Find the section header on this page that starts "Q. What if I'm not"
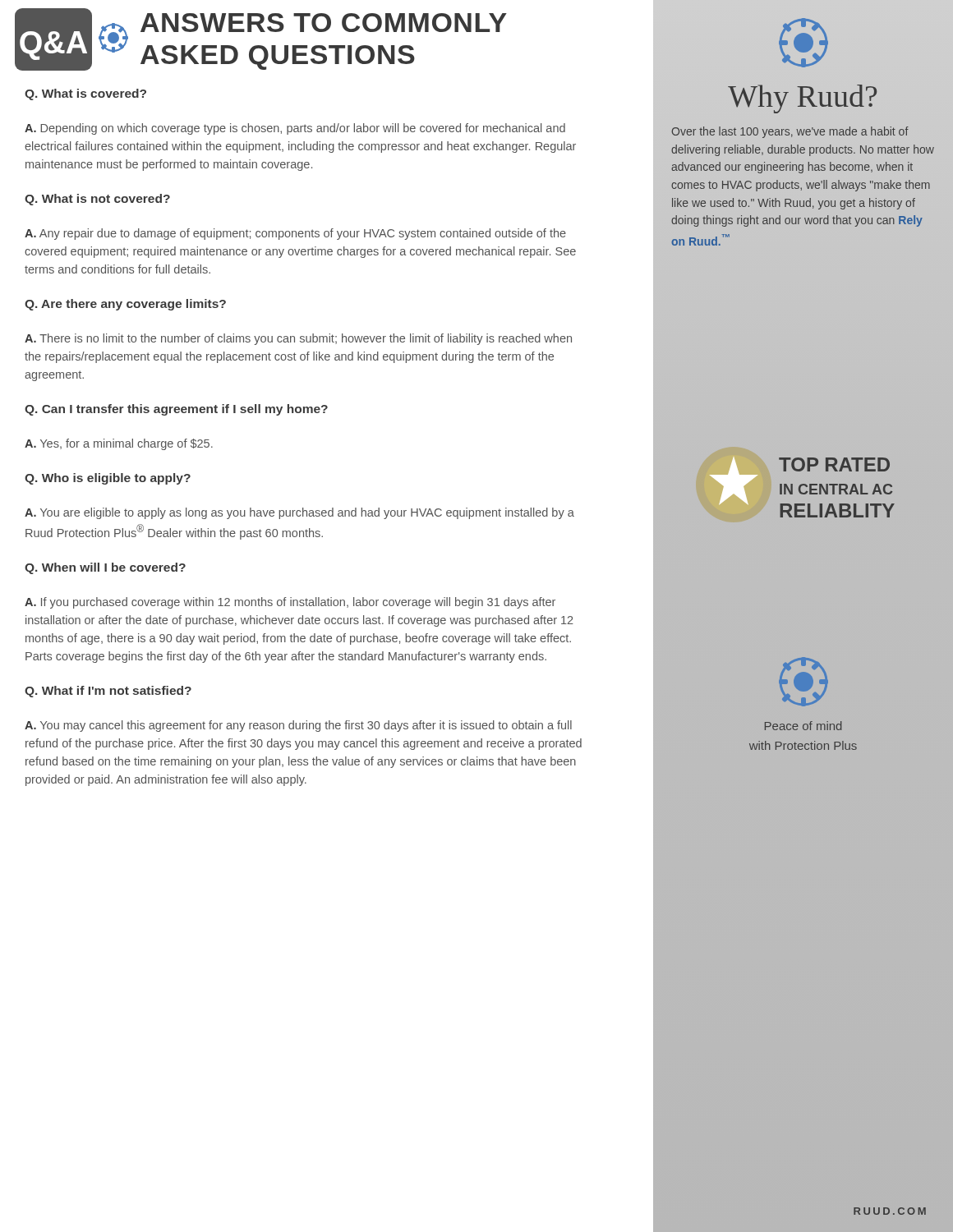This screenshot has height=1232, width=953. (108, 692)
